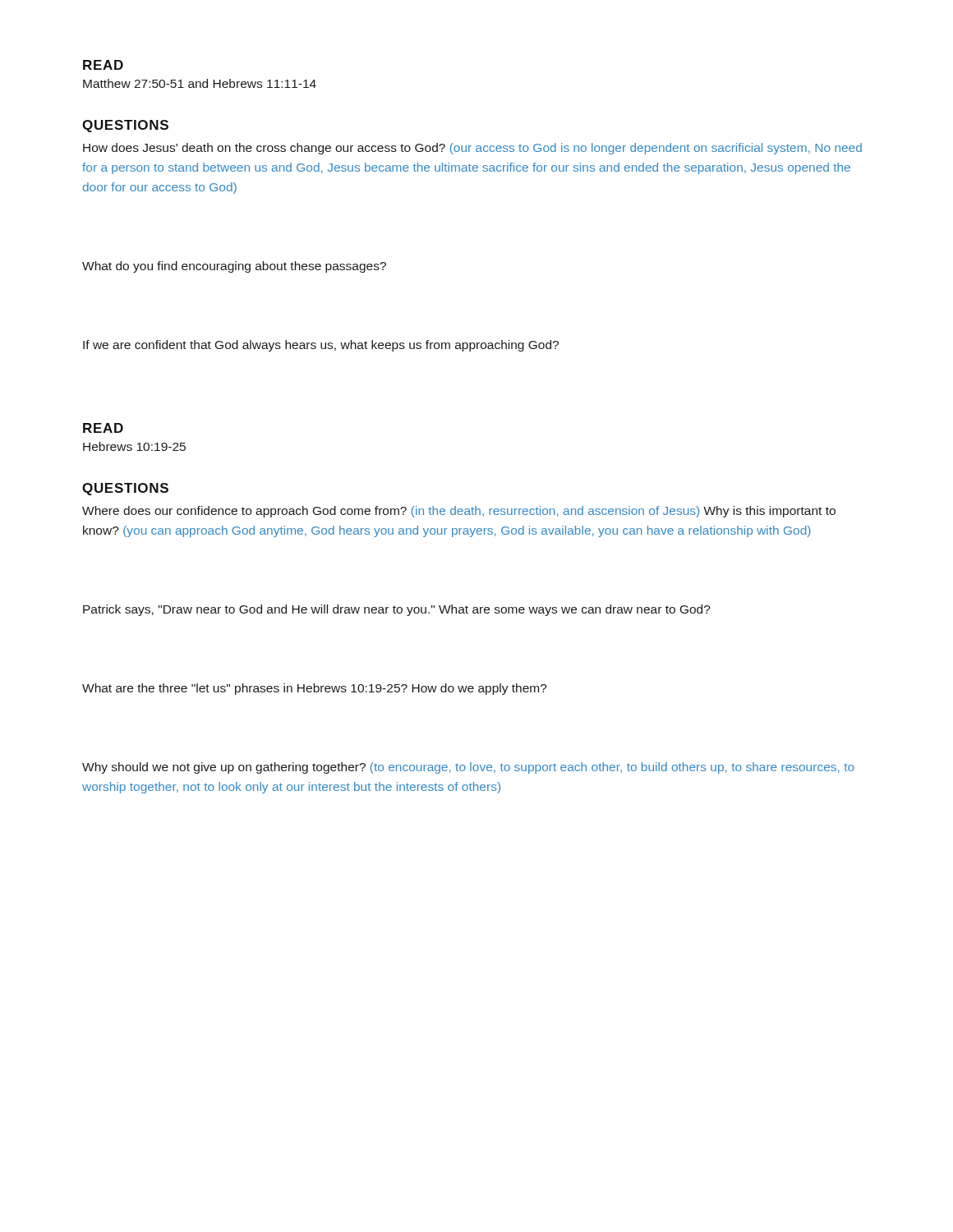The height and width of the screenshot is (1232, 953).
Task: Find the text block that says "How does Jesus' death on"
Action: (476, 168)
